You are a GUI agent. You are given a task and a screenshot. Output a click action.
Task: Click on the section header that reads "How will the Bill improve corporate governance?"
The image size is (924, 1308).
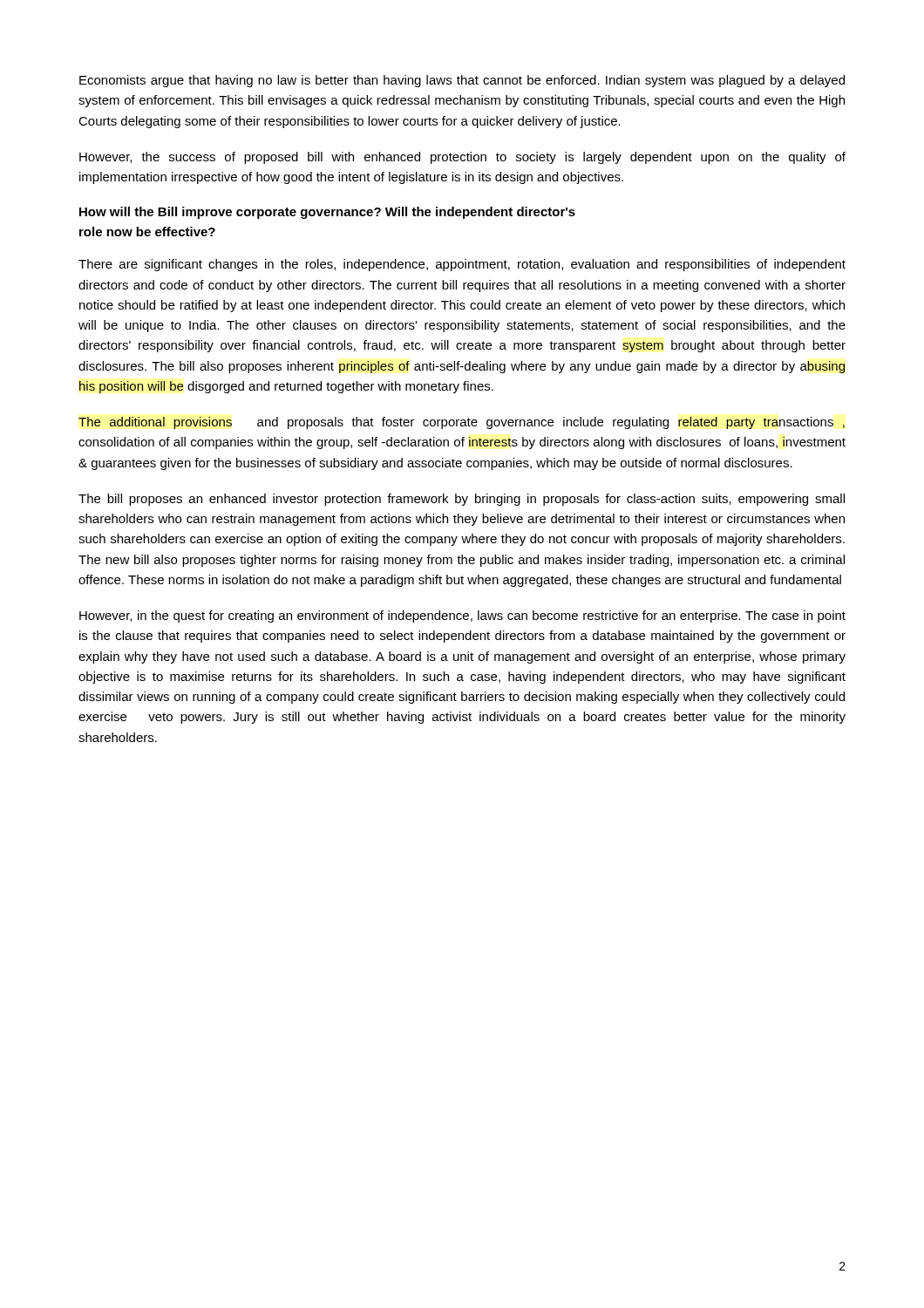(327, 222)
